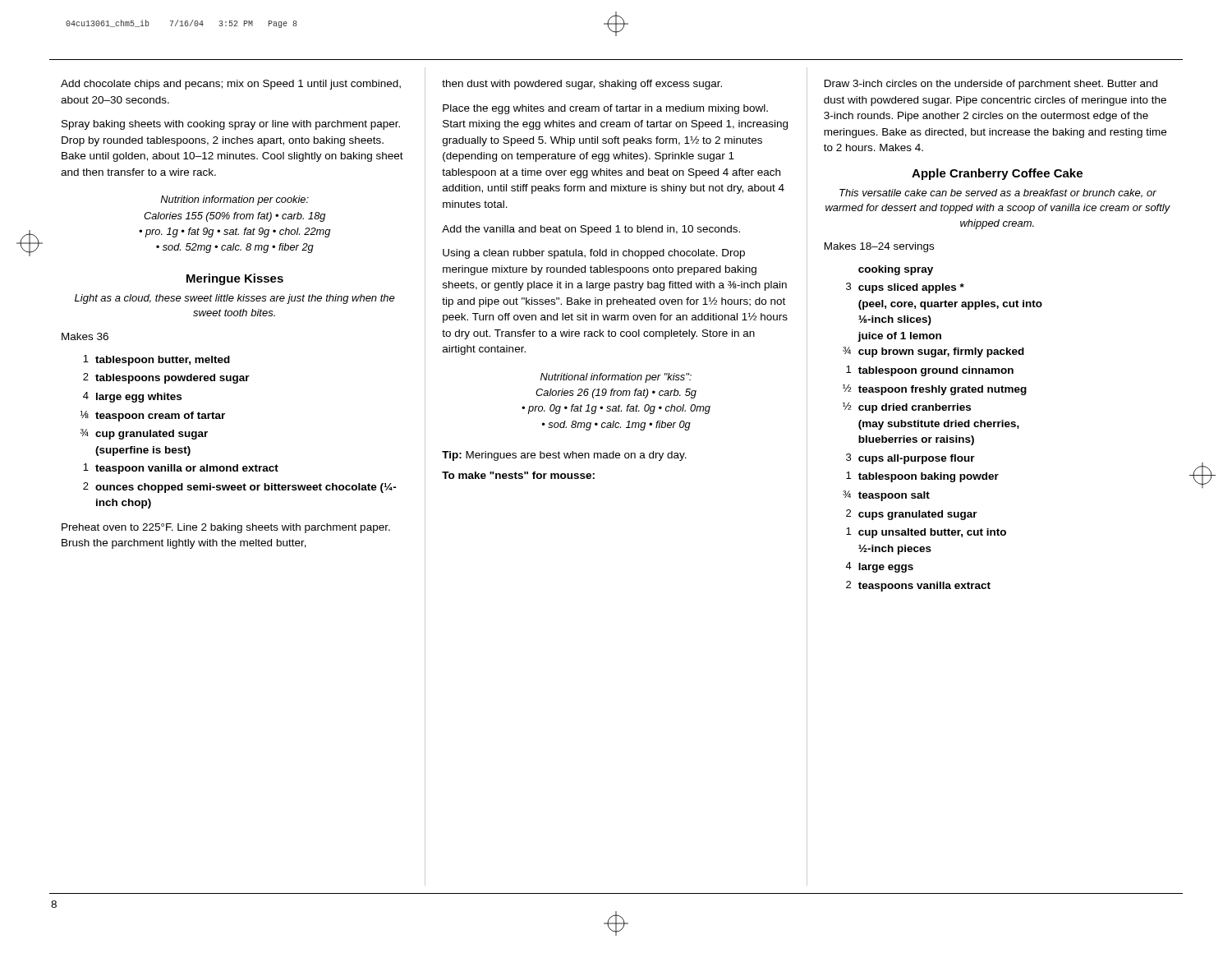Select the list item with the text "2tablespoons powdered sugar"

coord(235,378)
